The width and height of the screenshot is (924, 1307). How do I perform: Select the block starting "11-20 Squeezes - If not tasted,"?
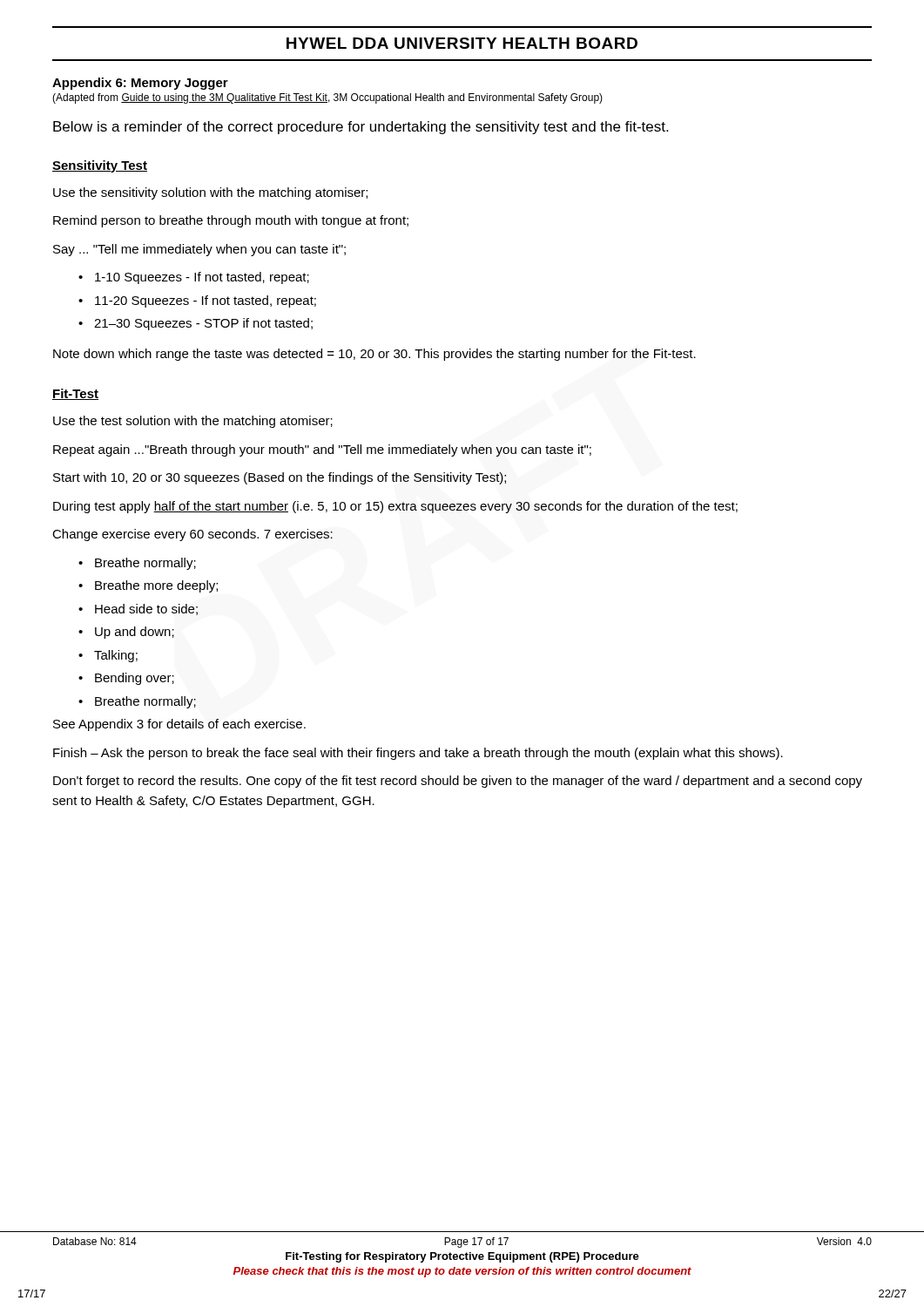pyautogui.click(x=206, y=300)
